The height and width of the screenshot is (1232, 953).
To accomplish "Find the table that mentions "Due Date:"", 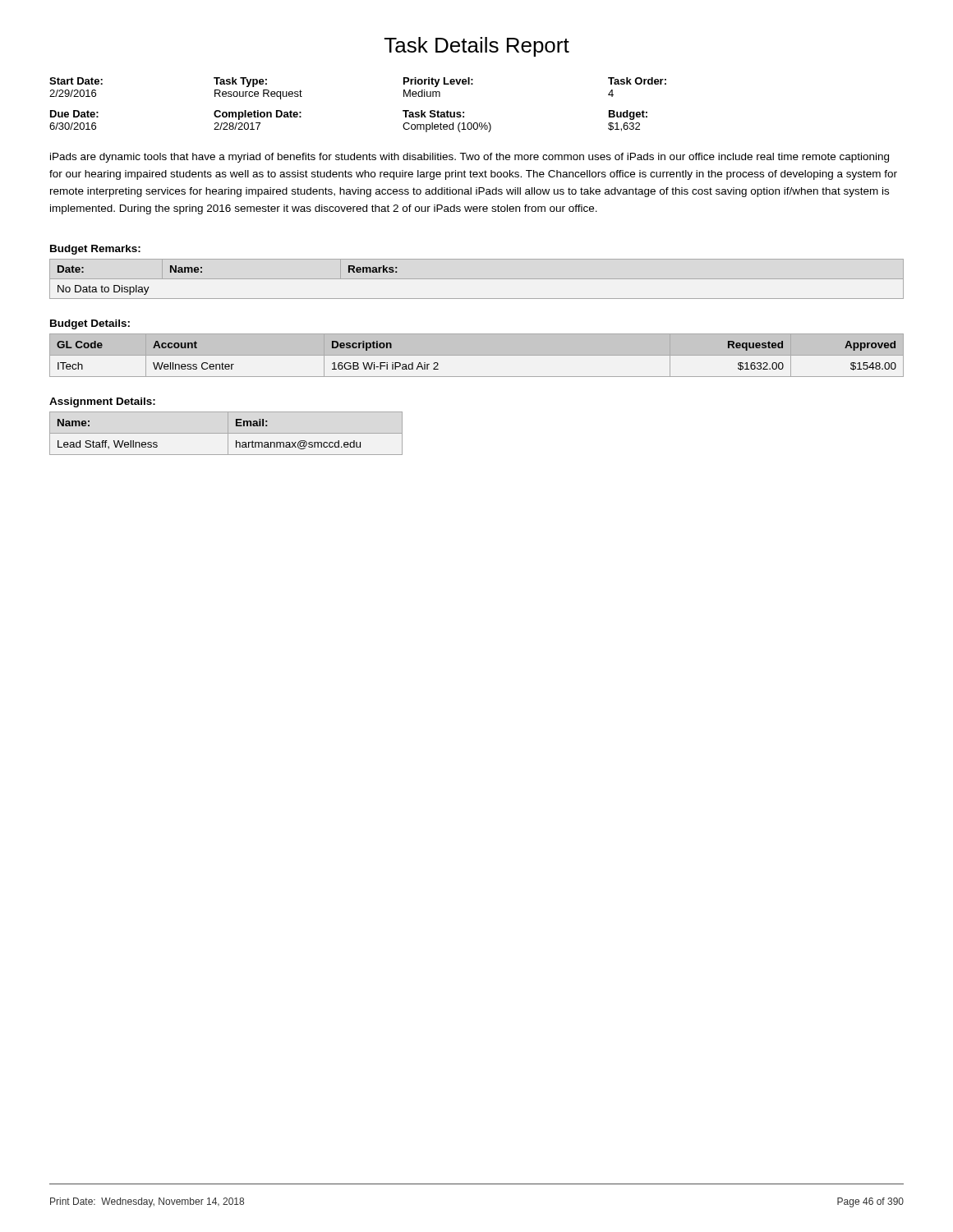I will click(x=476, y=120).
